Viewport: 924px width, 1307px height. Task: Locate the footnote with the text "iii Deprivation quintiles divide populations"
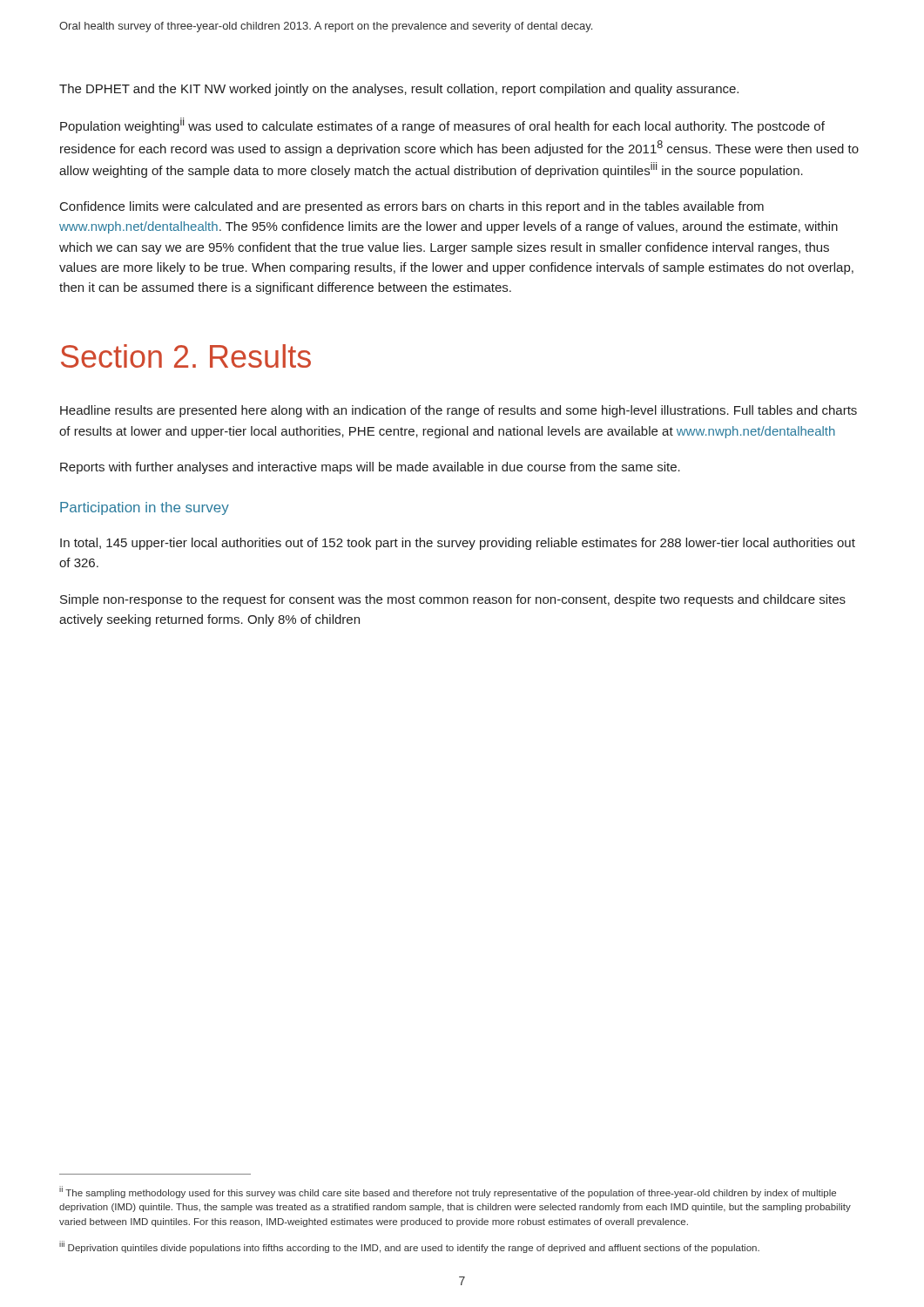[x=462, y=1246]
